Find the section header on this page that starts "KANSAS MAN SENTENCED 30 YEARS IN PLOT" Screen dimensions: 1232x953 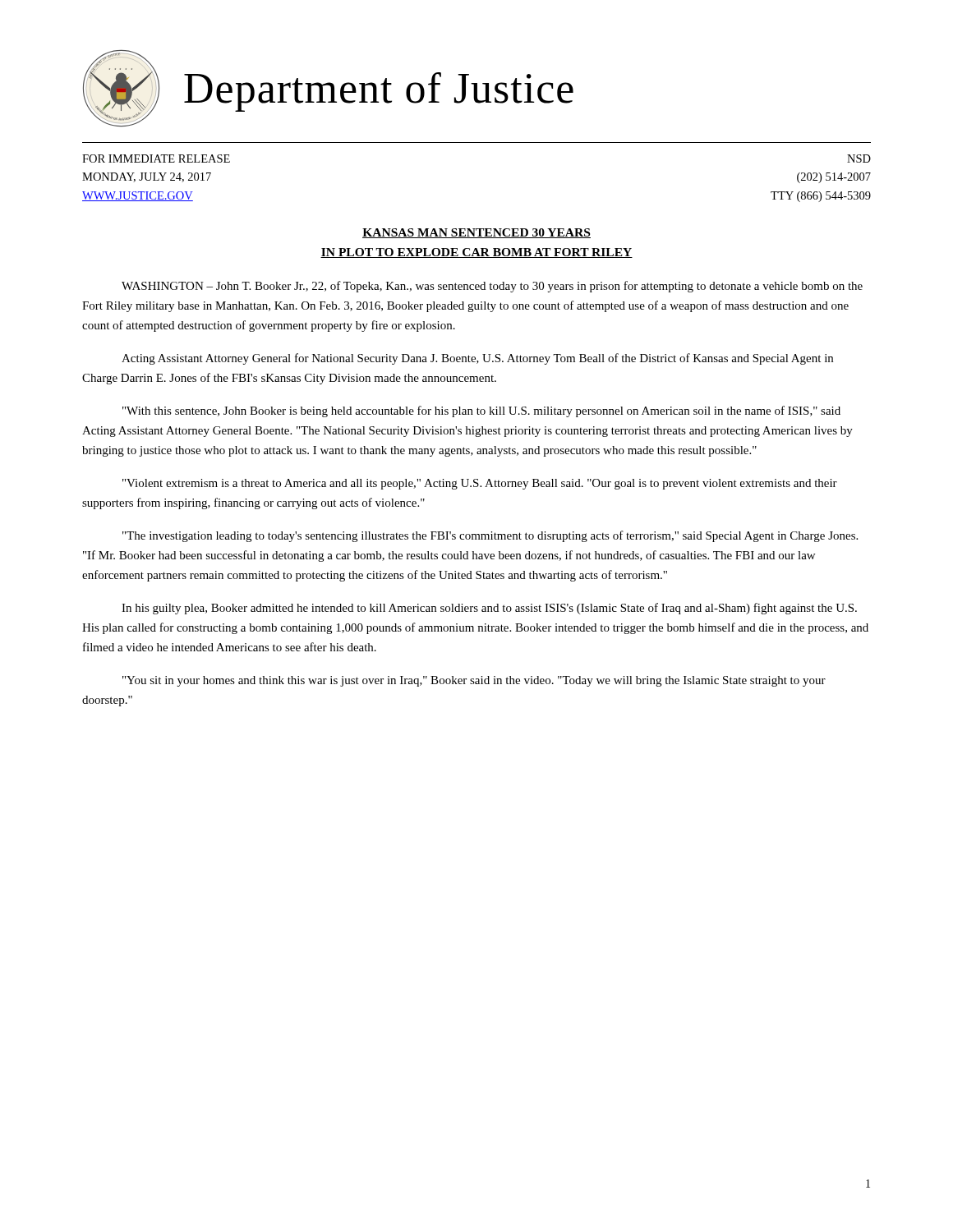click(x=476, y=242)
